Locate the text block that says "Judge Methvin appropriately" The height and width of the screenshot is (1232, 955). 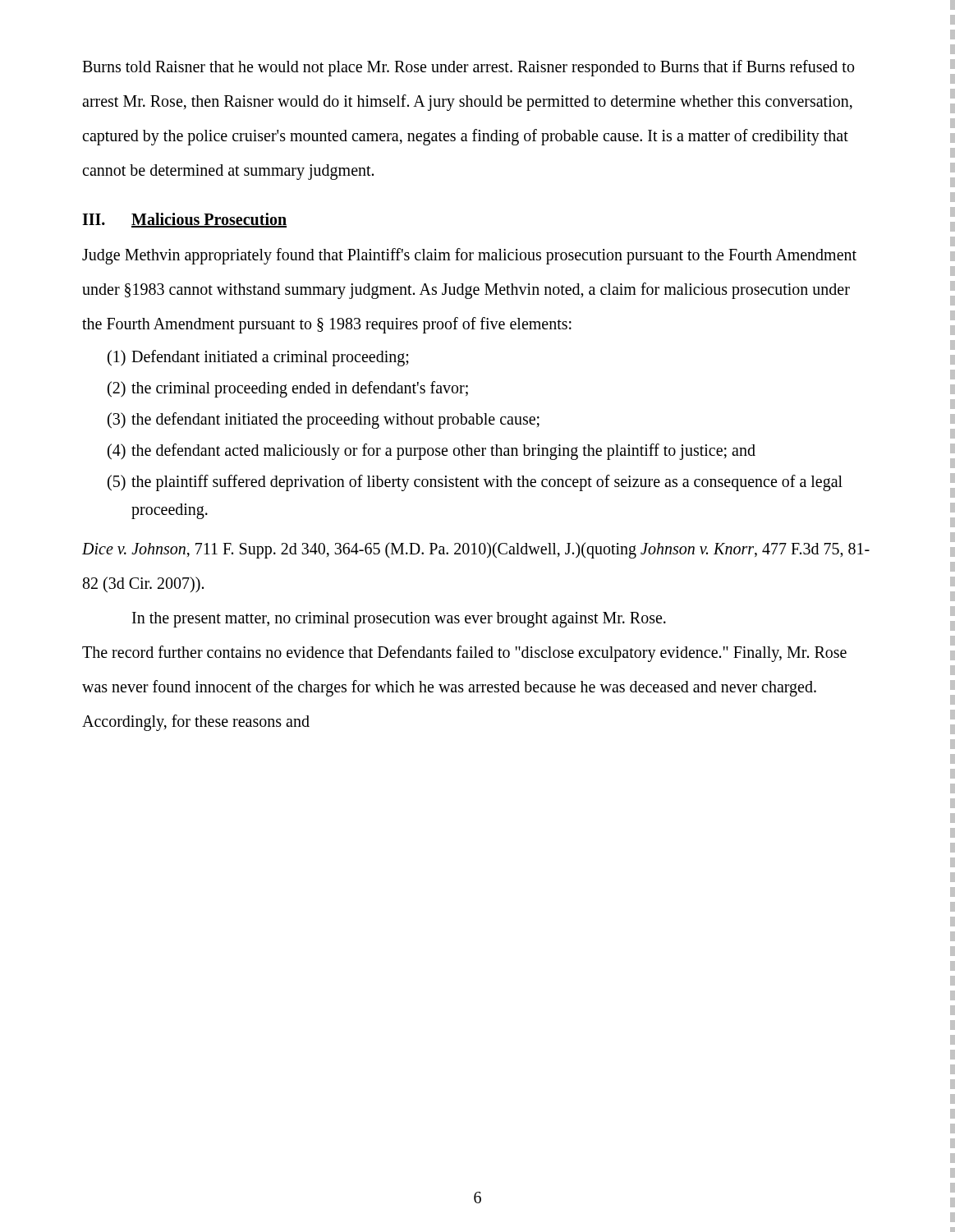pyautogui.click(x=469, y=289)
